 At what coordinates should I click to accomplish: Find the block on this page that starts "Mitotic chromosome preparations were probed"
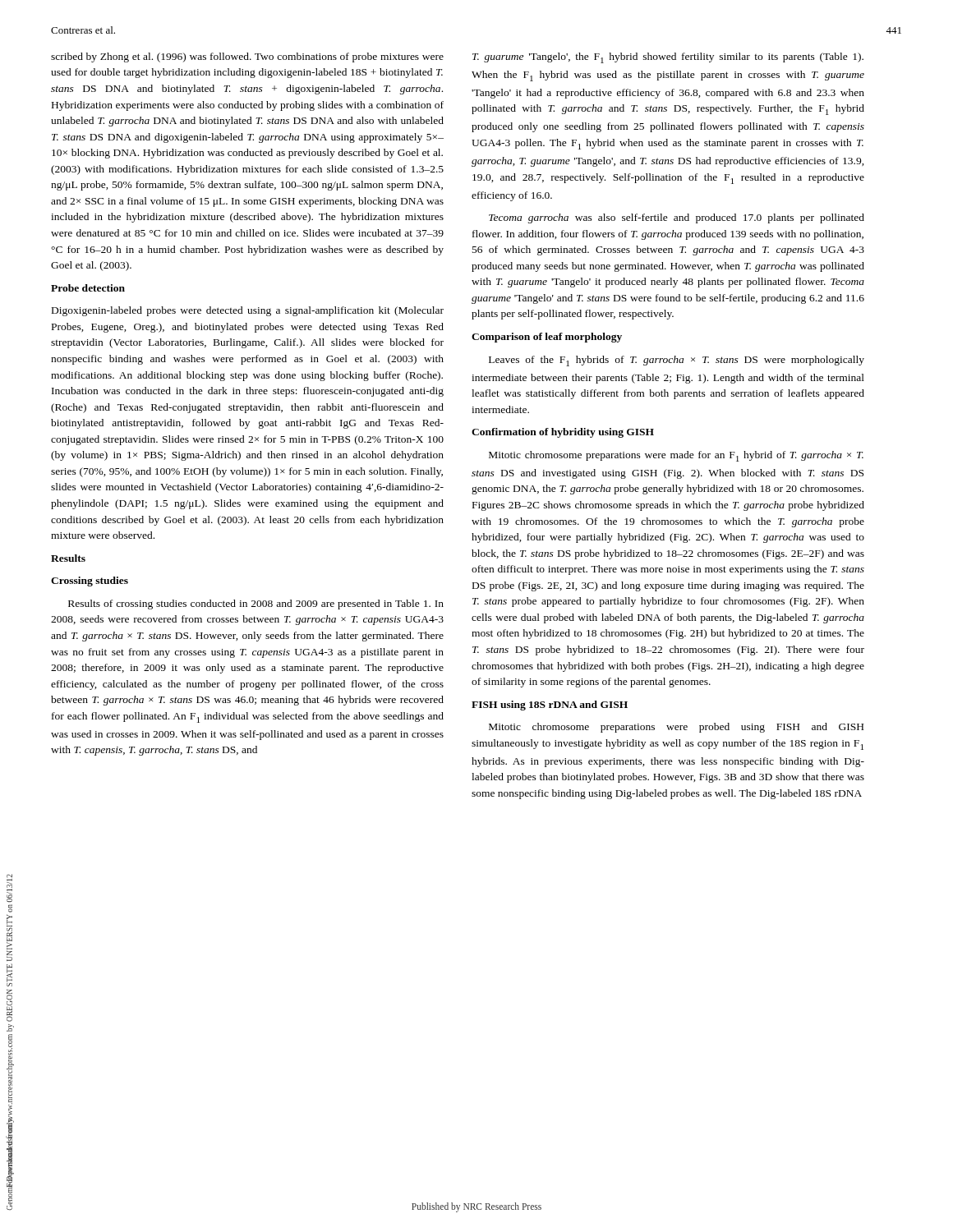[x=668, y=760]
